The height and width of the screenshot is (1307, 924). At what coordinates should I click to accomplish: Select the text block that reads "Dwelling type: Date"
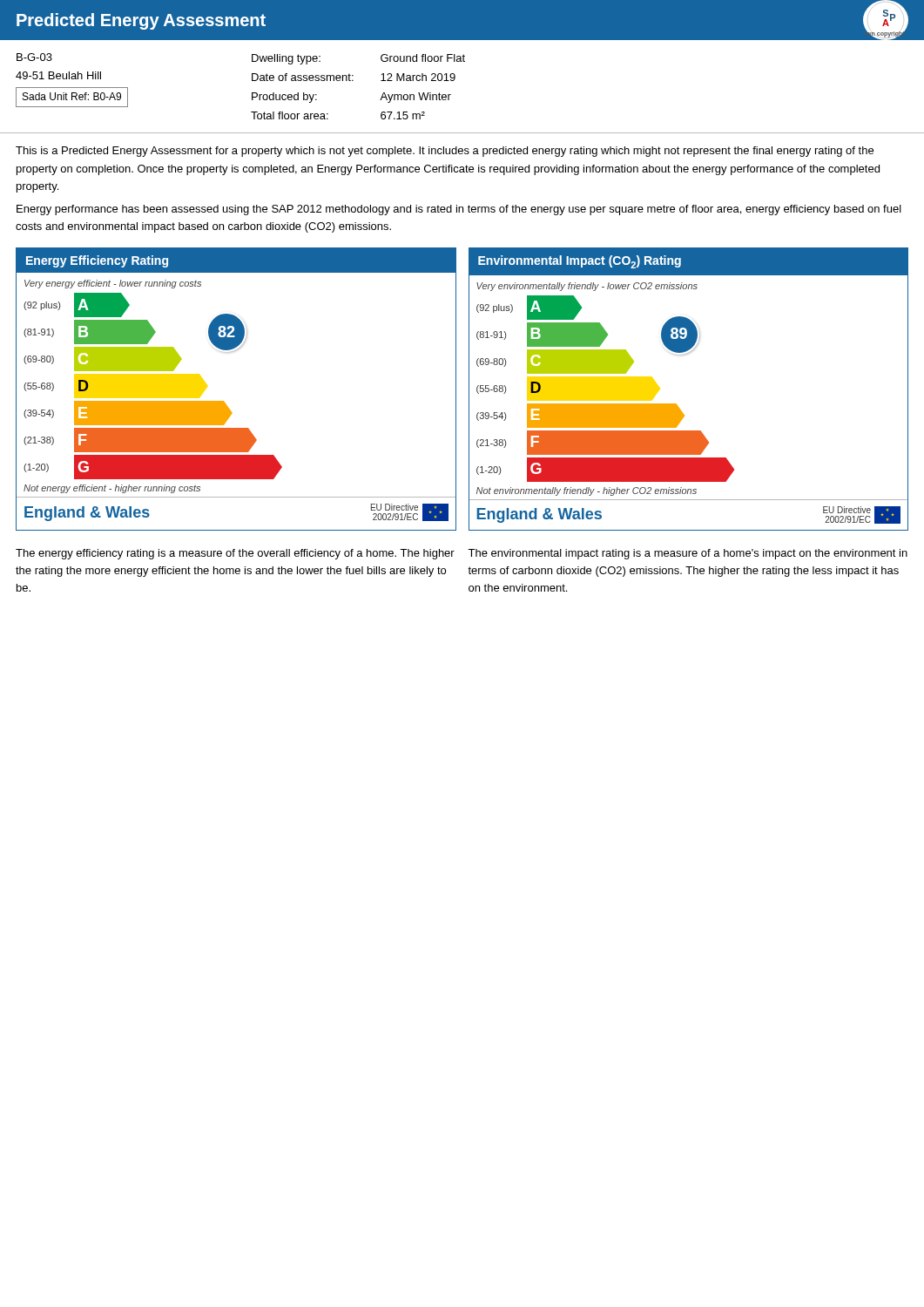(x=358, y=87)
